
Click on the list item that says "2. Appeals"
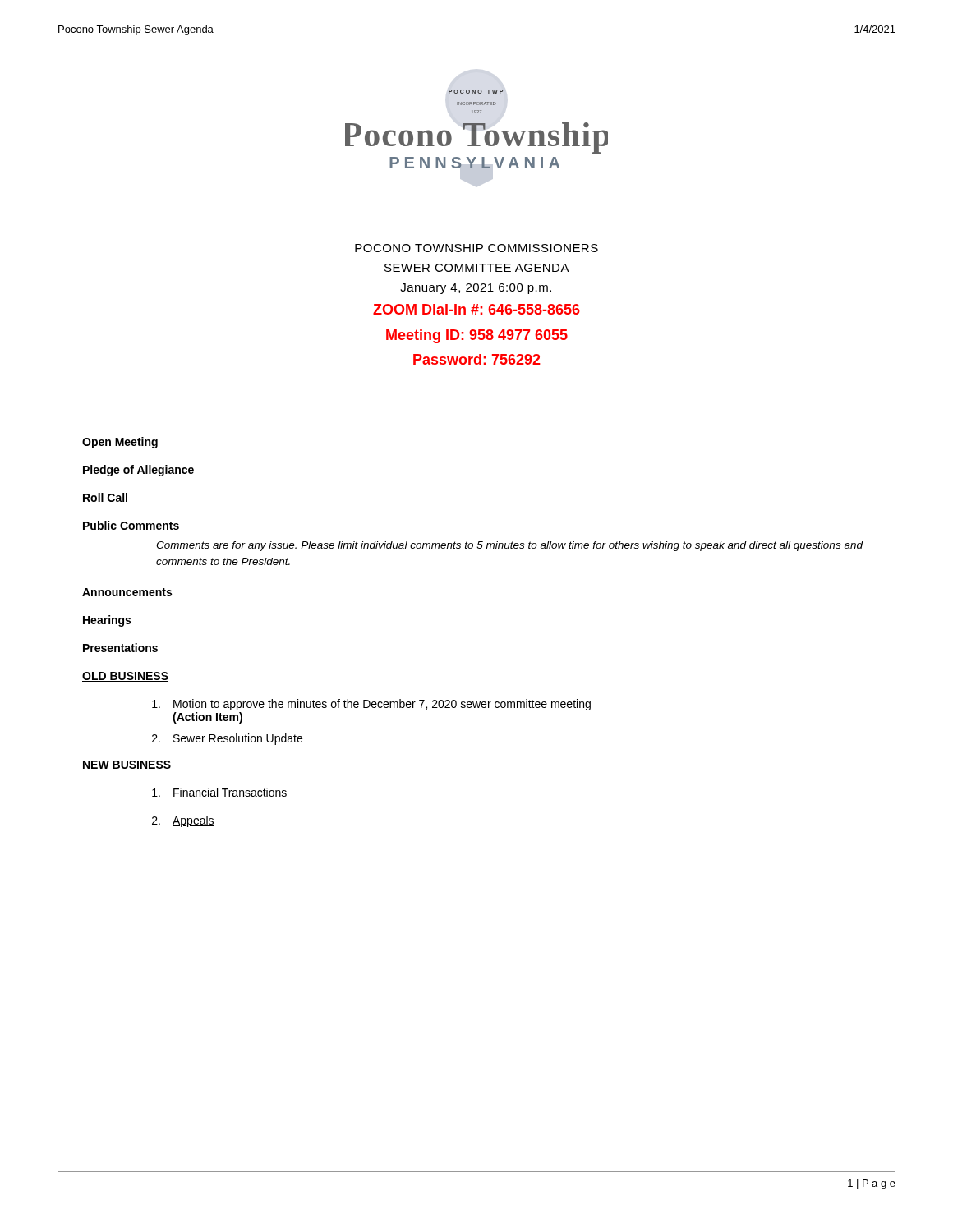[183, 821]
